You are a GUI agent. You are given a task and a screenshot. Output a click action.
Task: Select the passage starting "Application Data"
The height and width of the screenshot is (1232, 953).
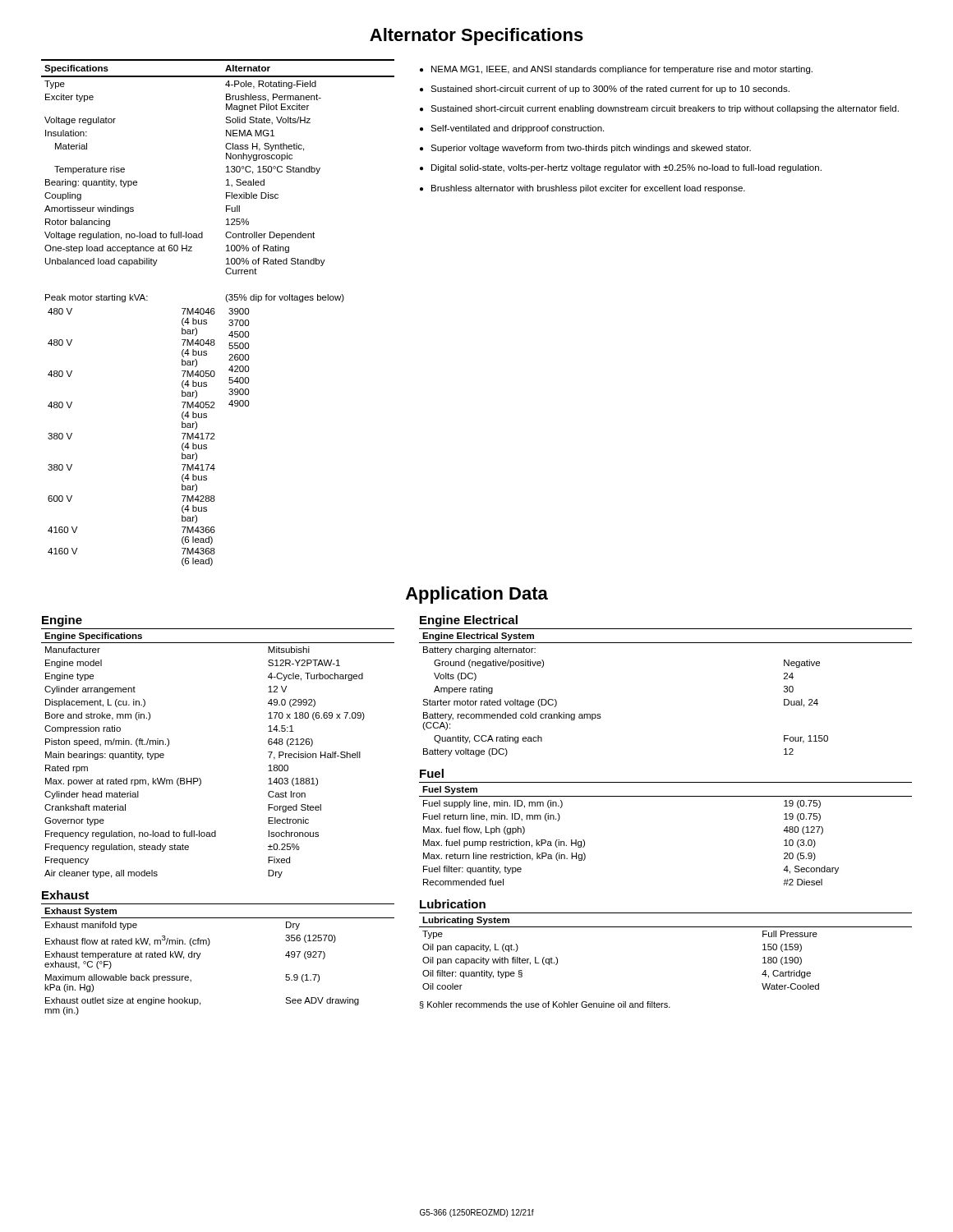[x=476, y=593]
